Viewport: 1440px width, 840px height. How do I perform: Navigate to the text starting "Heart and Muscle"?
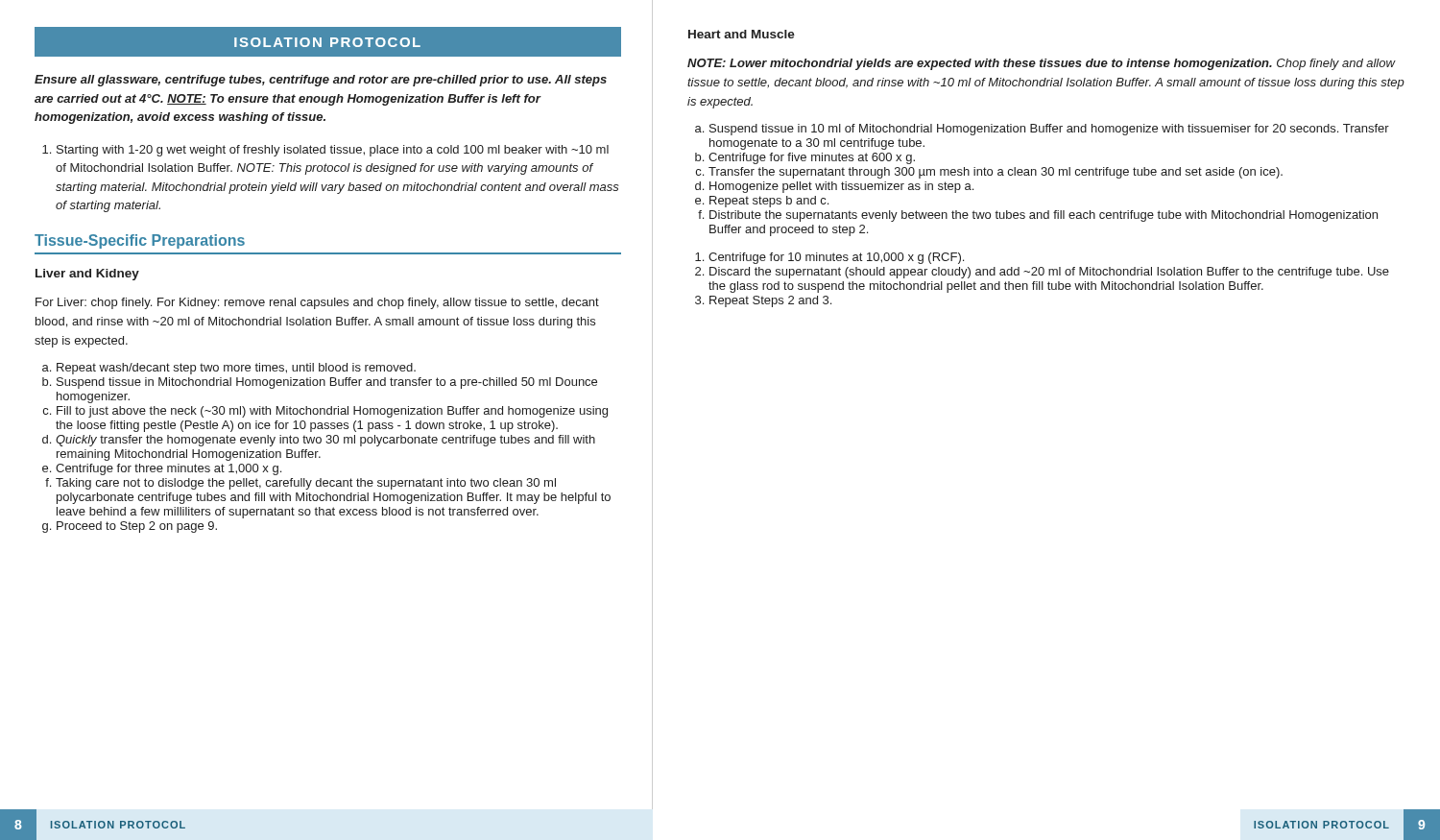(742, 34)
